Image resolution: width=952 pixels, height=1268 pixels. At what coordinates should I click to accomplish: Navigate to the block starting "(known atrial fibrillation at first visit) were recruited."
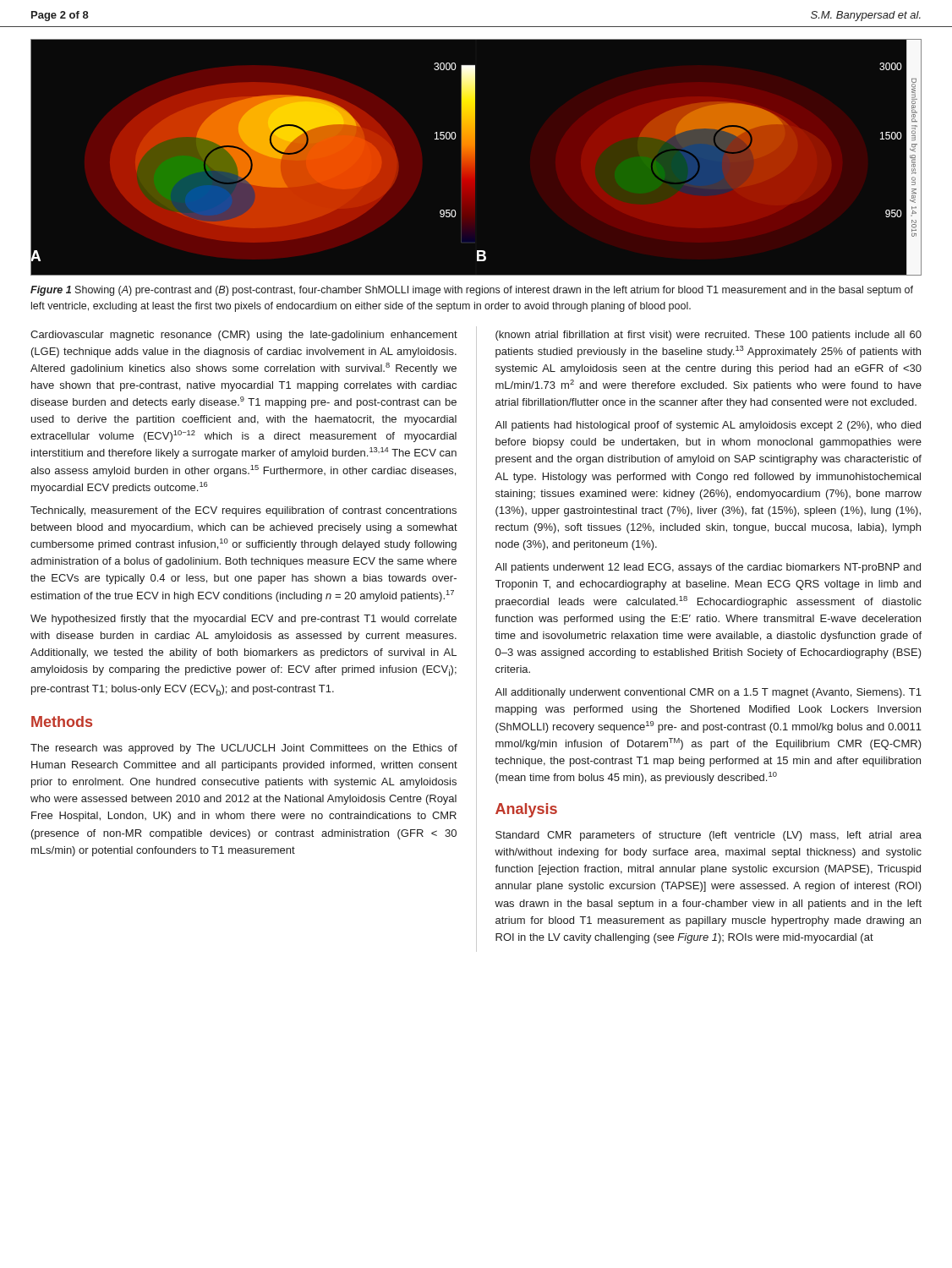pos(708,368)
